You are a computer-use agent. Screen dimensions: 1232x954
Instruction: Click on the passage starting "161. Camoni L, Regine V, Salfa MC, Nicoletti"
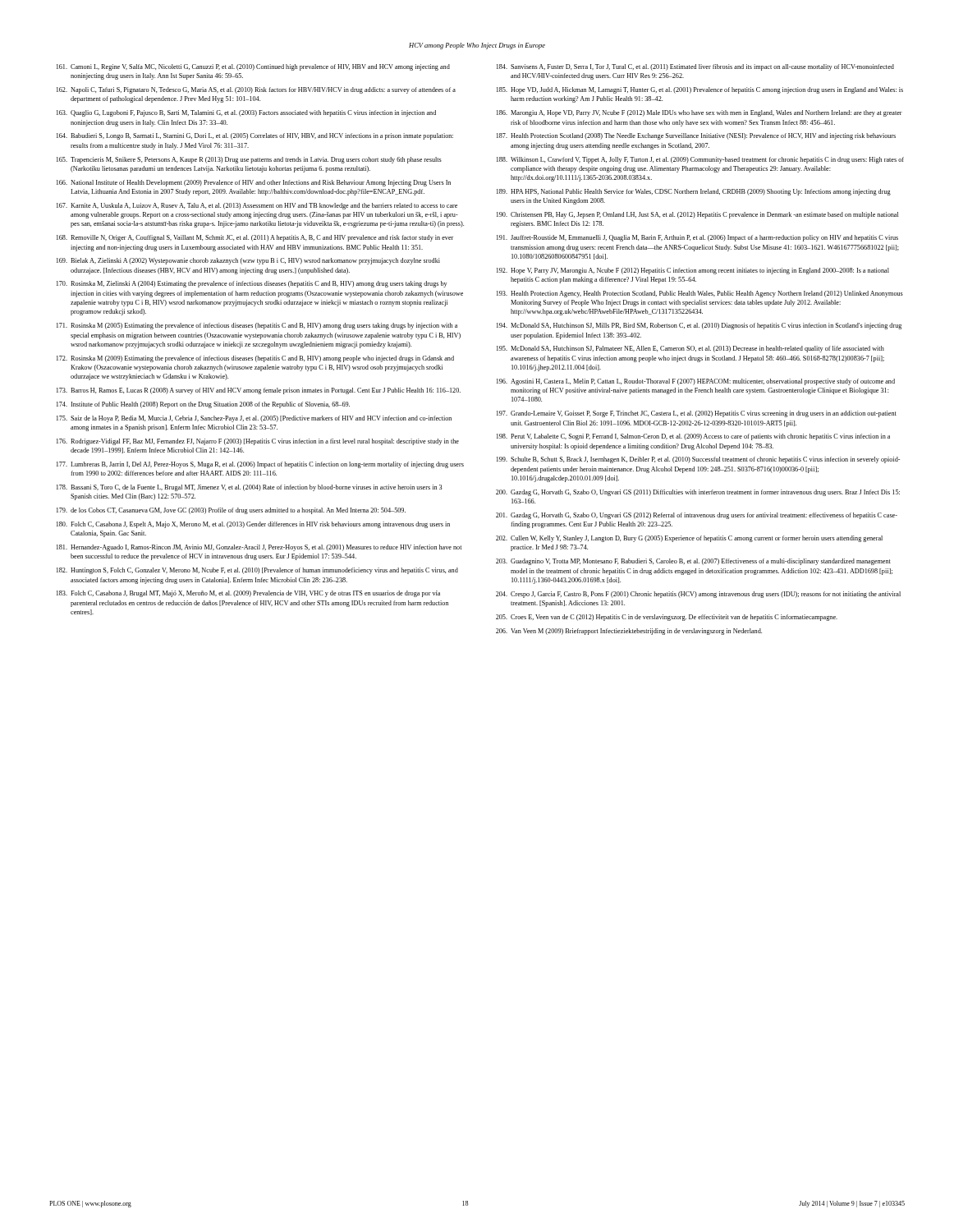click(257, 72)
